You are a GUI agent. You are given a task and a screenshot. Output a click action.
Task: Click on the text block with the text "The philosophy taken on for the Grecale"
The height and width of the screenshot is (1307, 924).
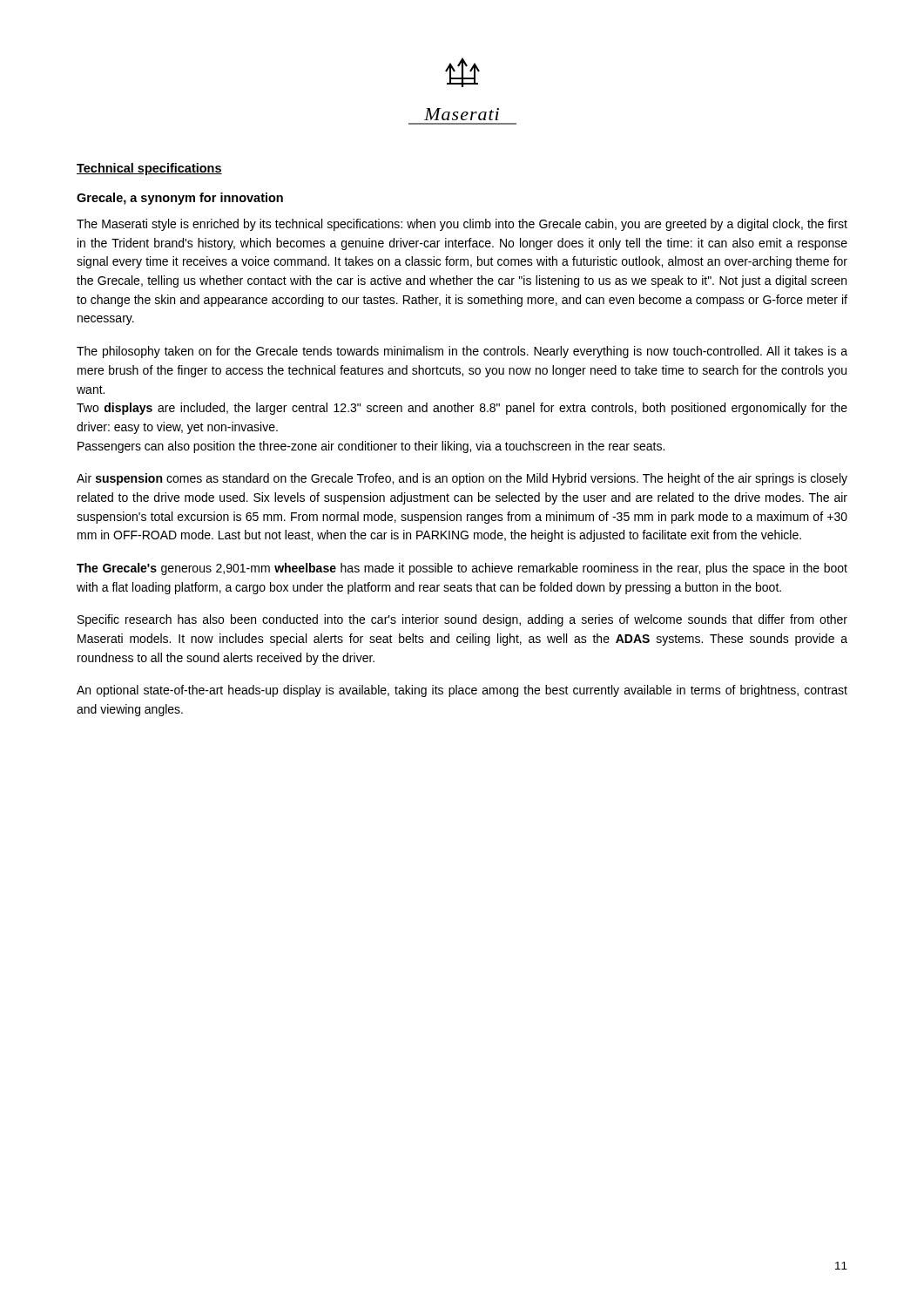point(462,399)
